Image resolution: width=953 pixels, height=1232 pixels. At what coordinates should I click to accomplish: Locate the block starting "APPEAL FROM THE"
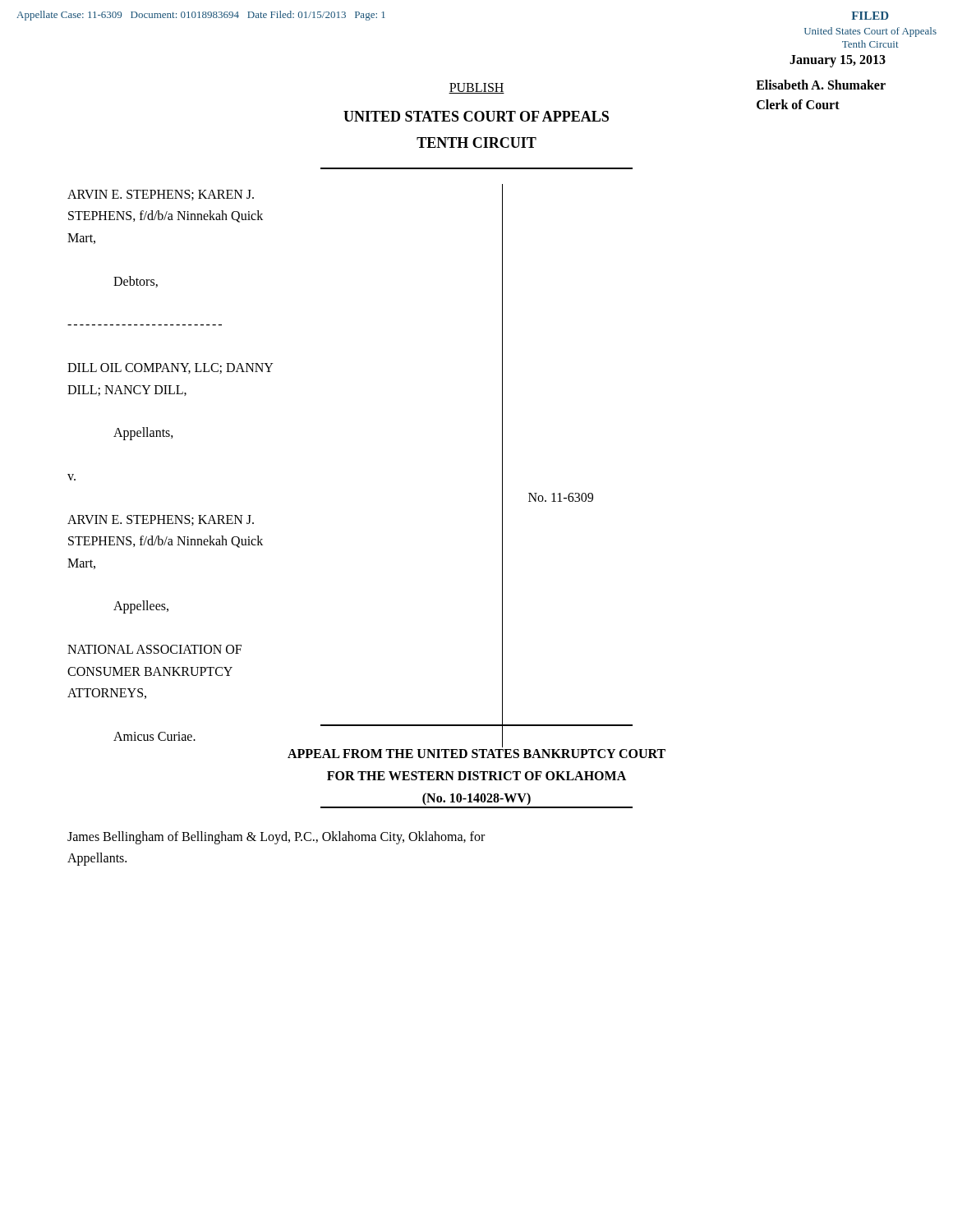[x=476, y=776]
